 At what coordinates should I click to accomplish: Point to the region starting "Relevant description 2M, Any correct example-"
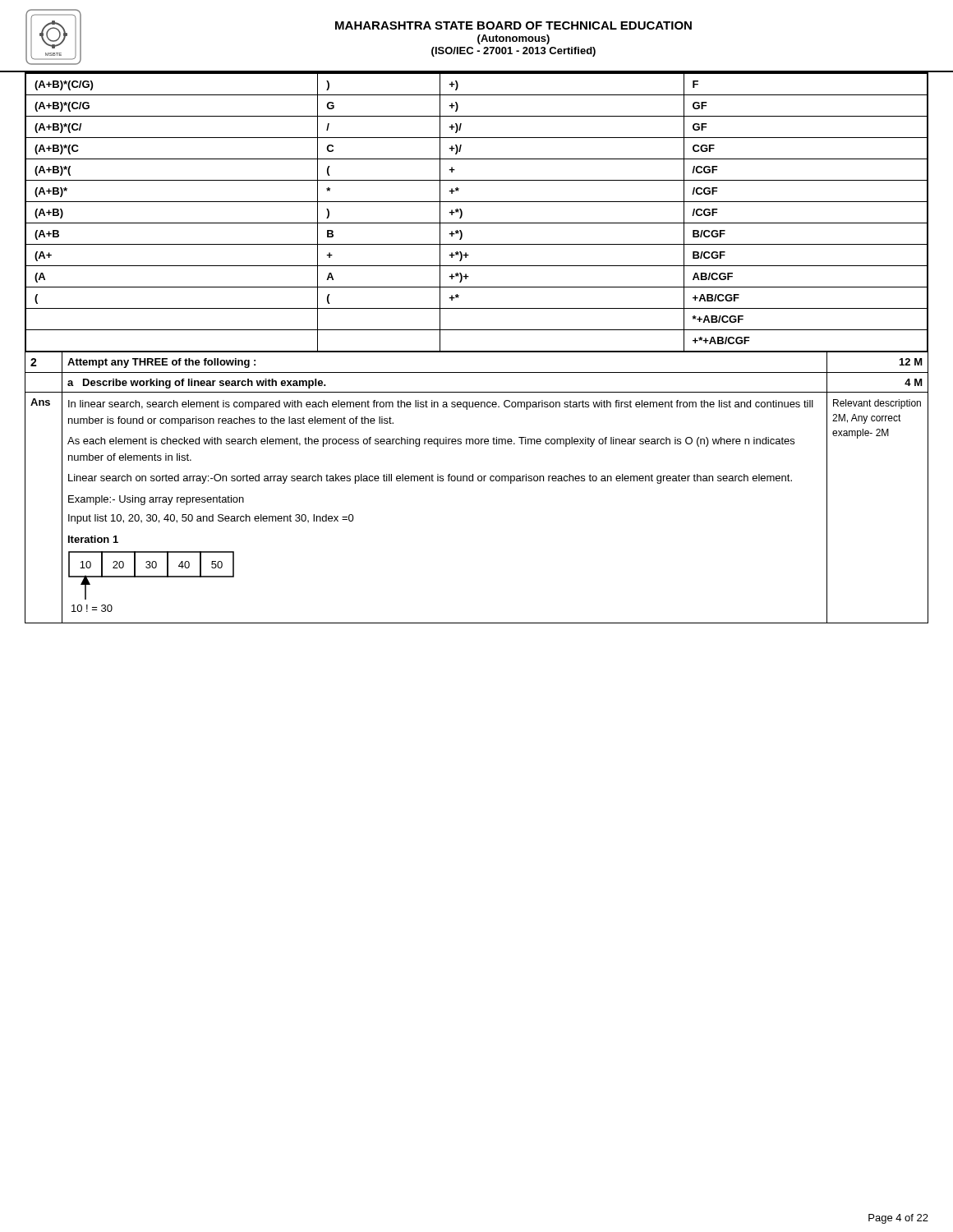click(x=877, y=418)
